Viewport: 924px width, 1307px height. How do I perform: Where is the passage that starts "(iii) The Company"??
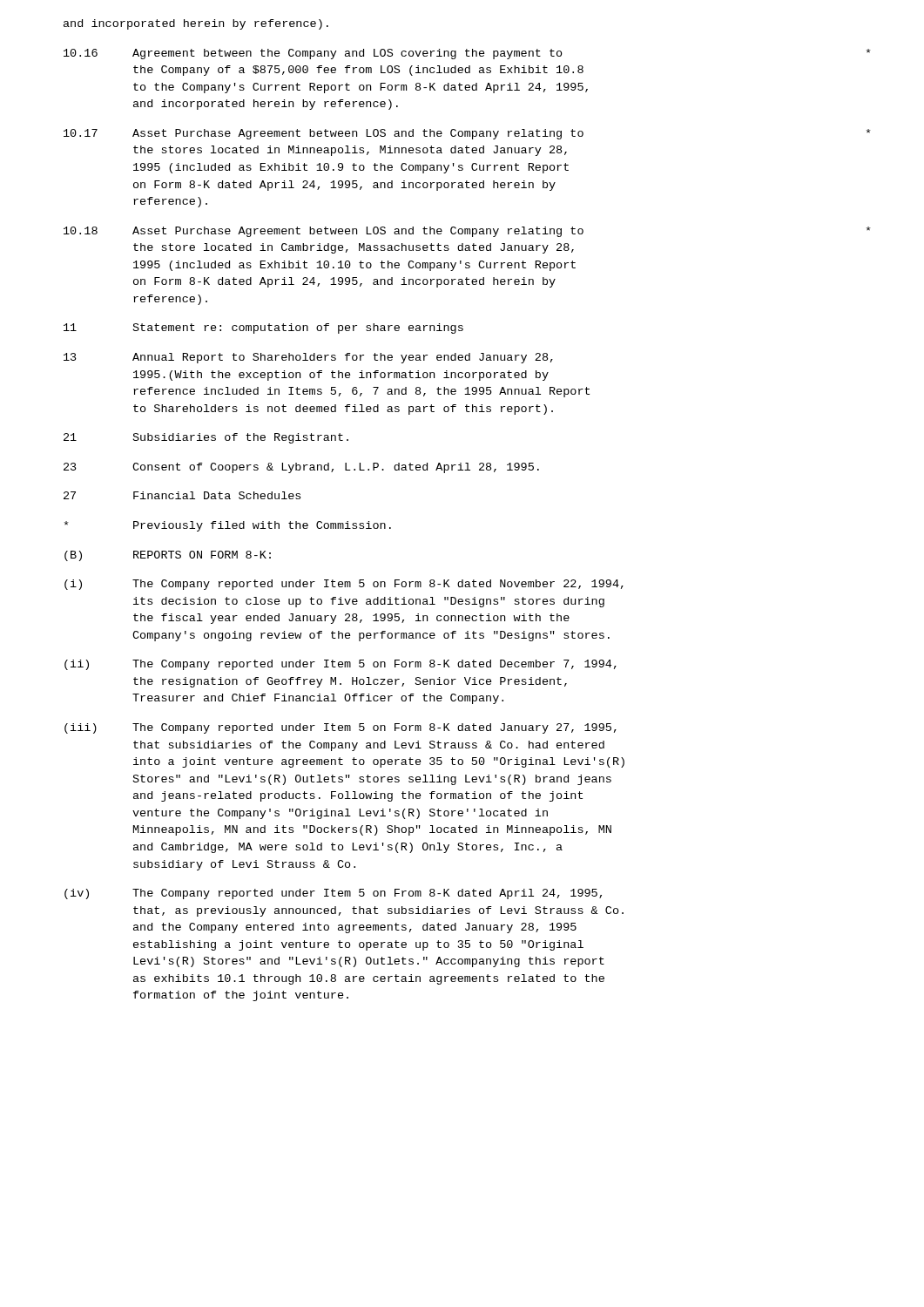(467, 796)
